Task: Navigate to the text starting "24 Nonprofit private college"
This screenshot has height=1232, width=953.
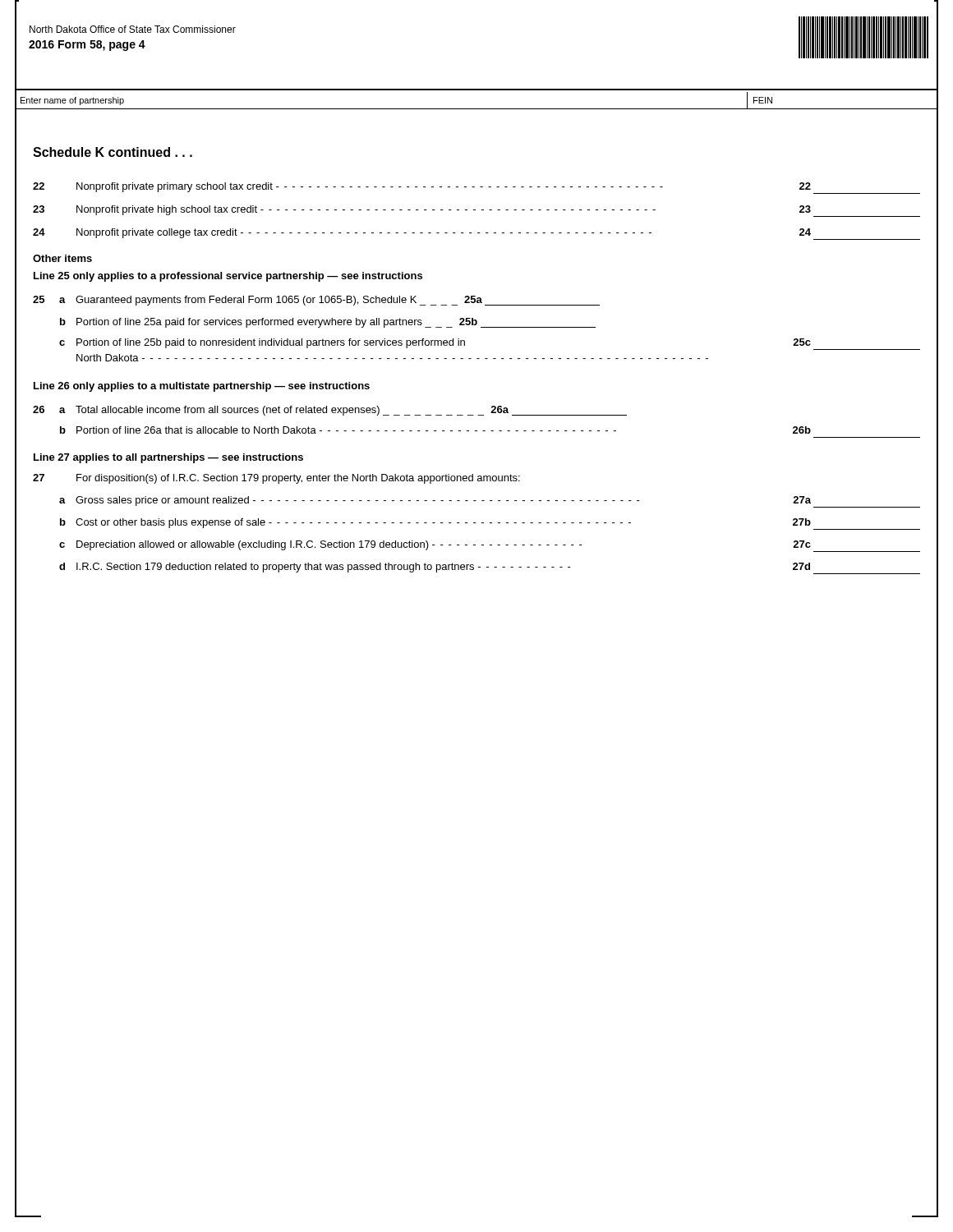Action: click(x=476, y=232)
